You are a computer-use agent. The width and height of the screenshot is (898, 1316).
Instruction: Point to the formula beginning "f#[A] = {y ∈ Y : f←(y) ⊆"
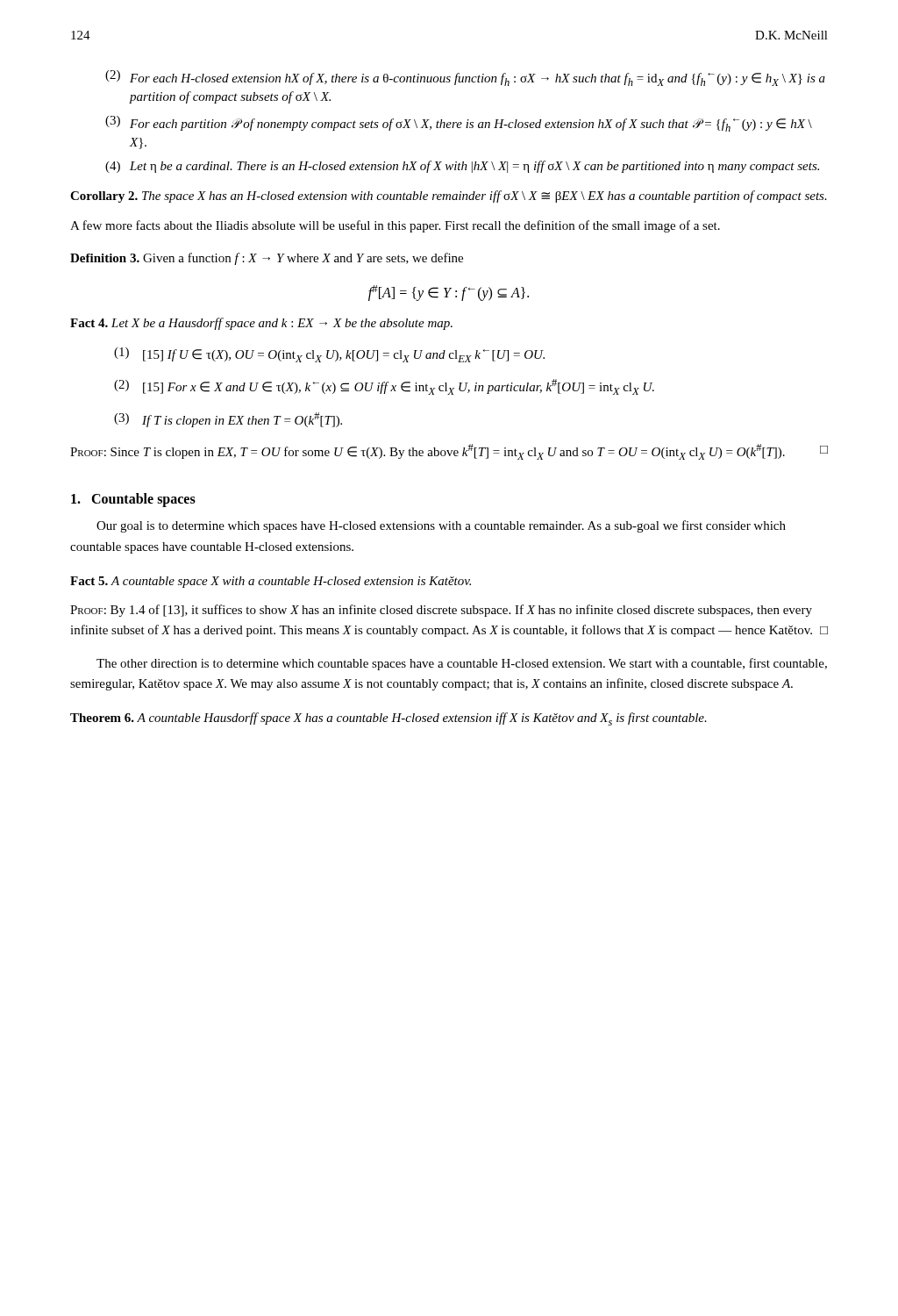click(x=449, y=291)
